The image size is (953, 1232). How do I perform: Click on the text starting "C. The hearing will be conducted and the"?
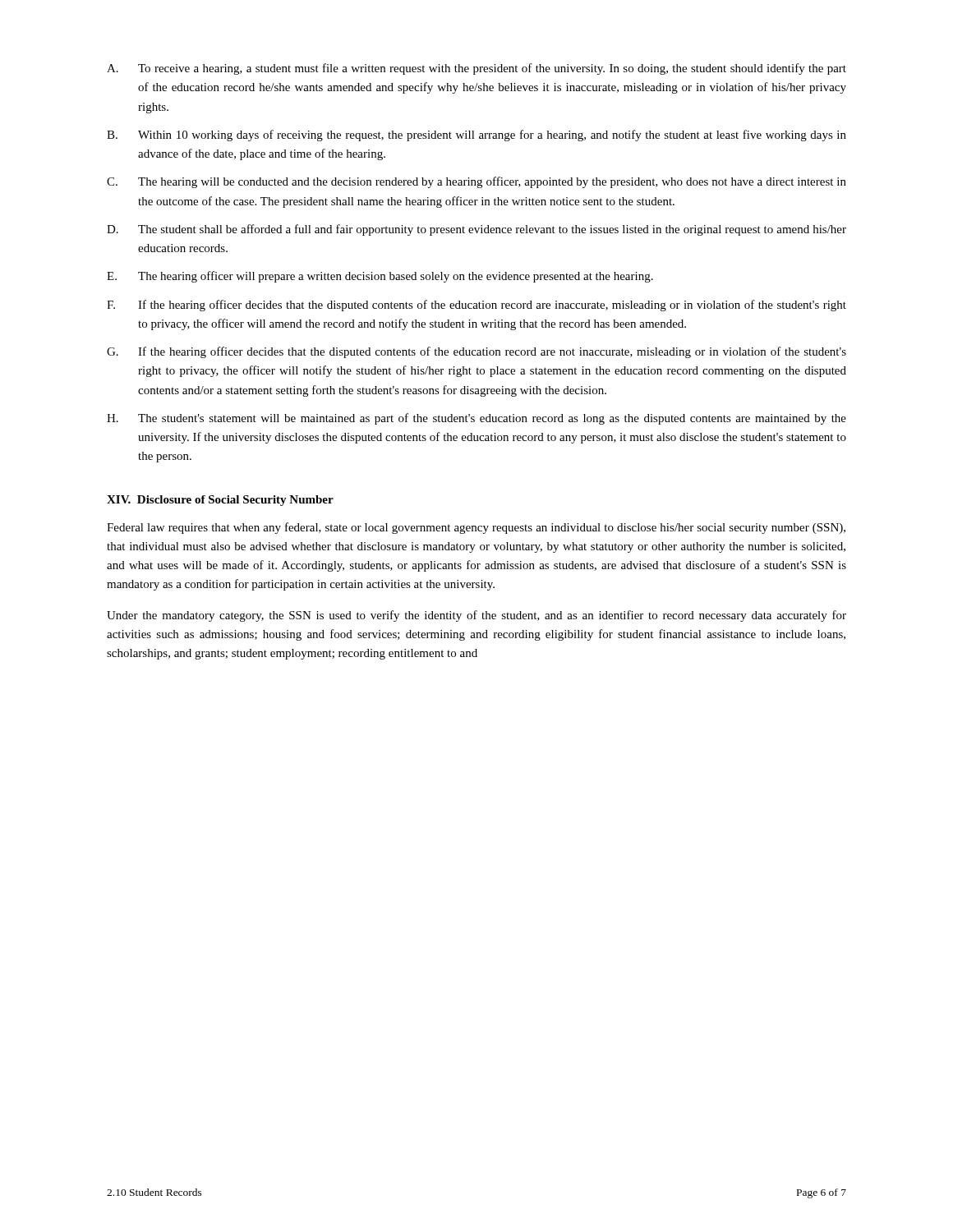476,192
